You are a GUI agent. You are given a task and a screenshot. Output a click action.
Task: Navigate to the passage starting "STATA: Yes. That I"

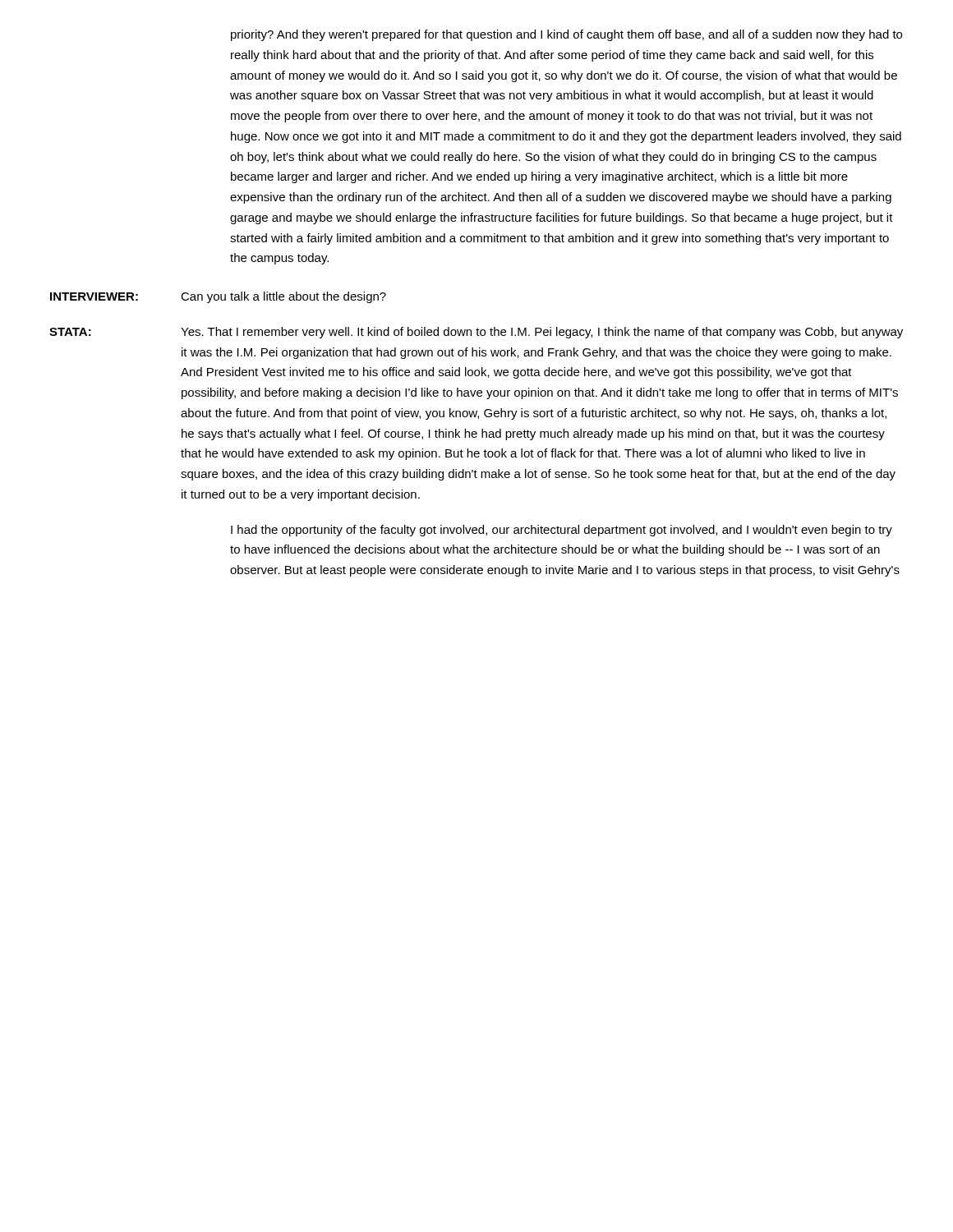[476, 413]
